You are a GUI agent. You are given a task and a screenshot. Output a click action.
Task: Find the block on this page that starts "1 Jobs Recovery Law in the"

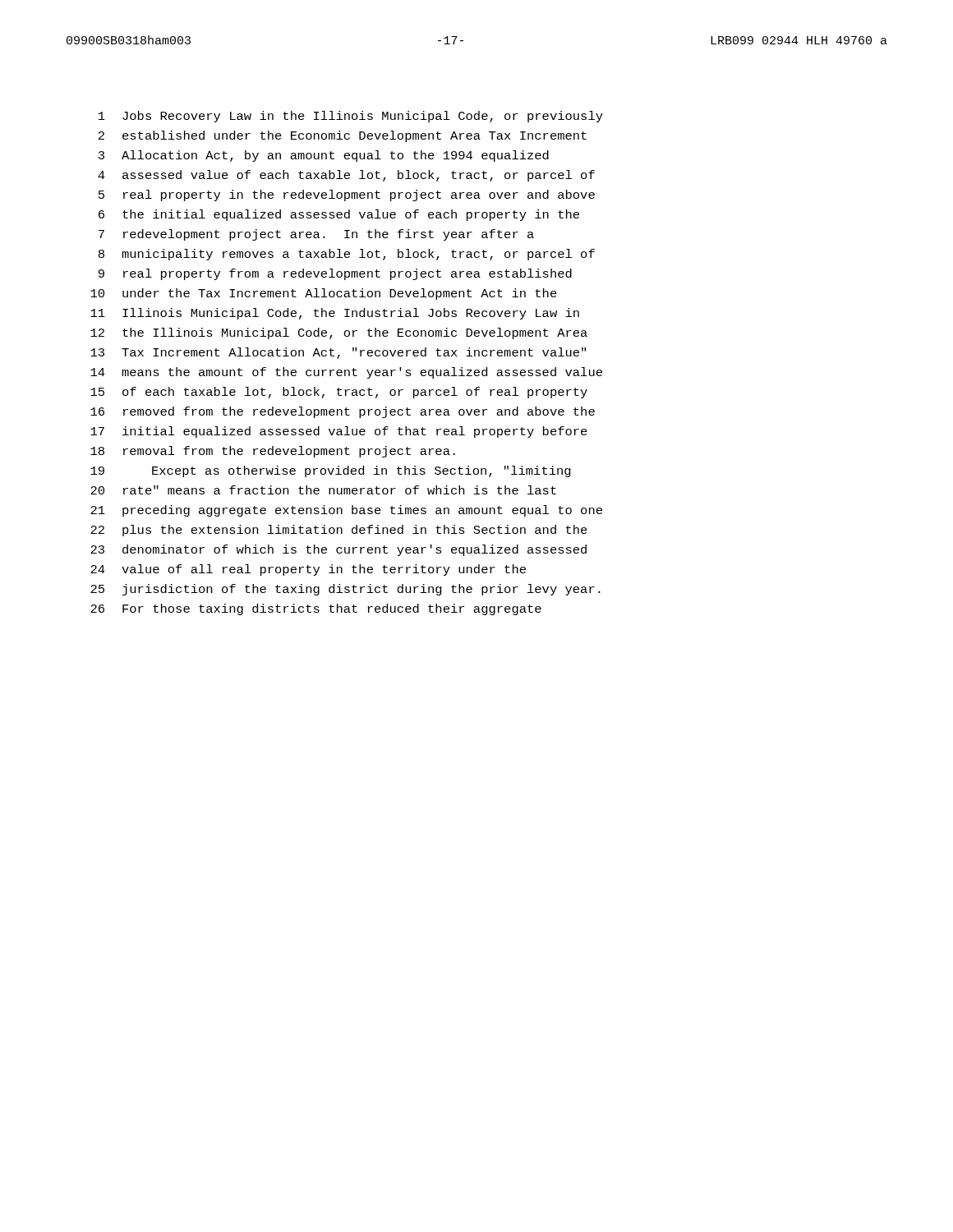pos(476,363)
